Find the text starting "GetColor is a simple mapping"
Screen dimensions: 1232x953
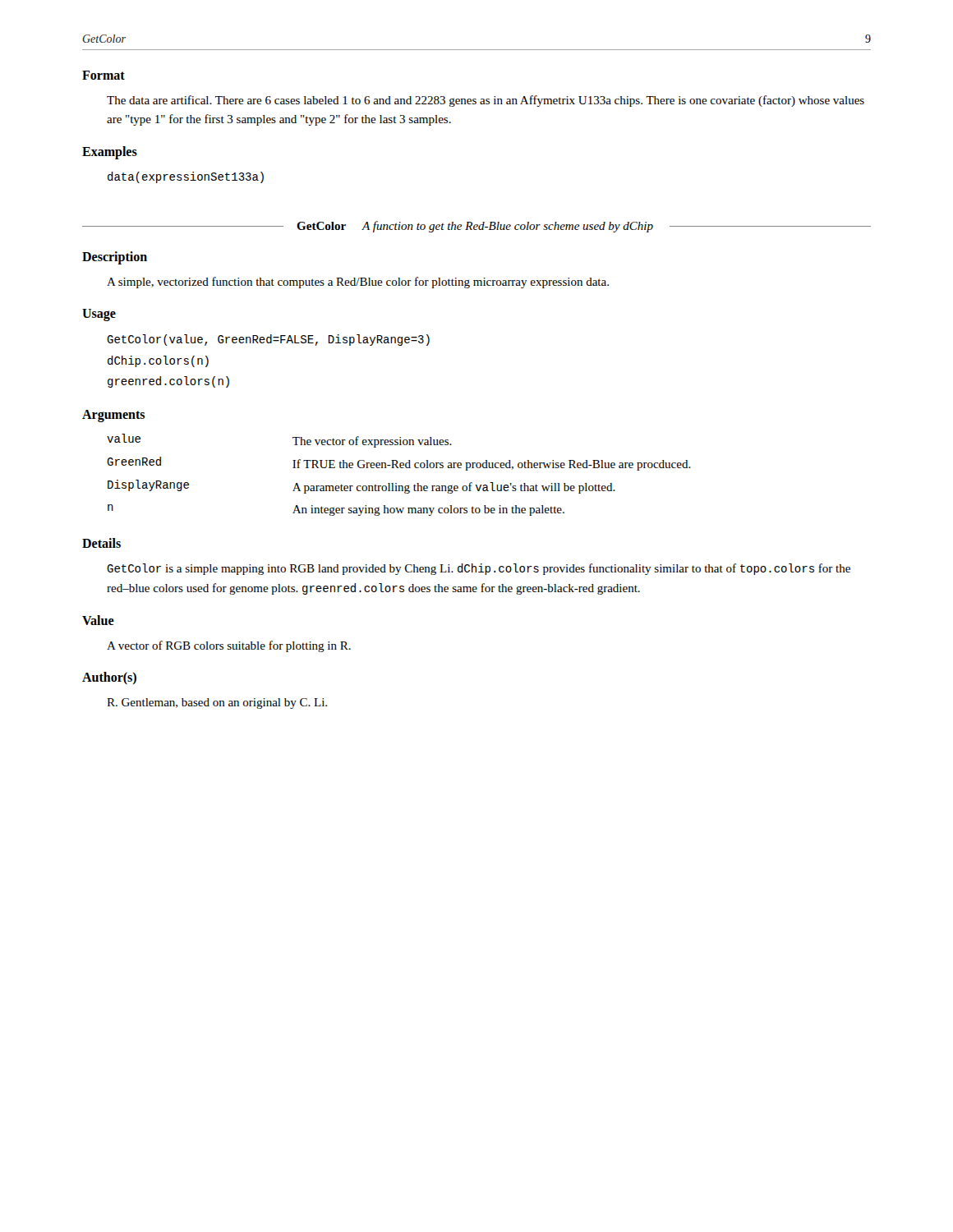479,579
